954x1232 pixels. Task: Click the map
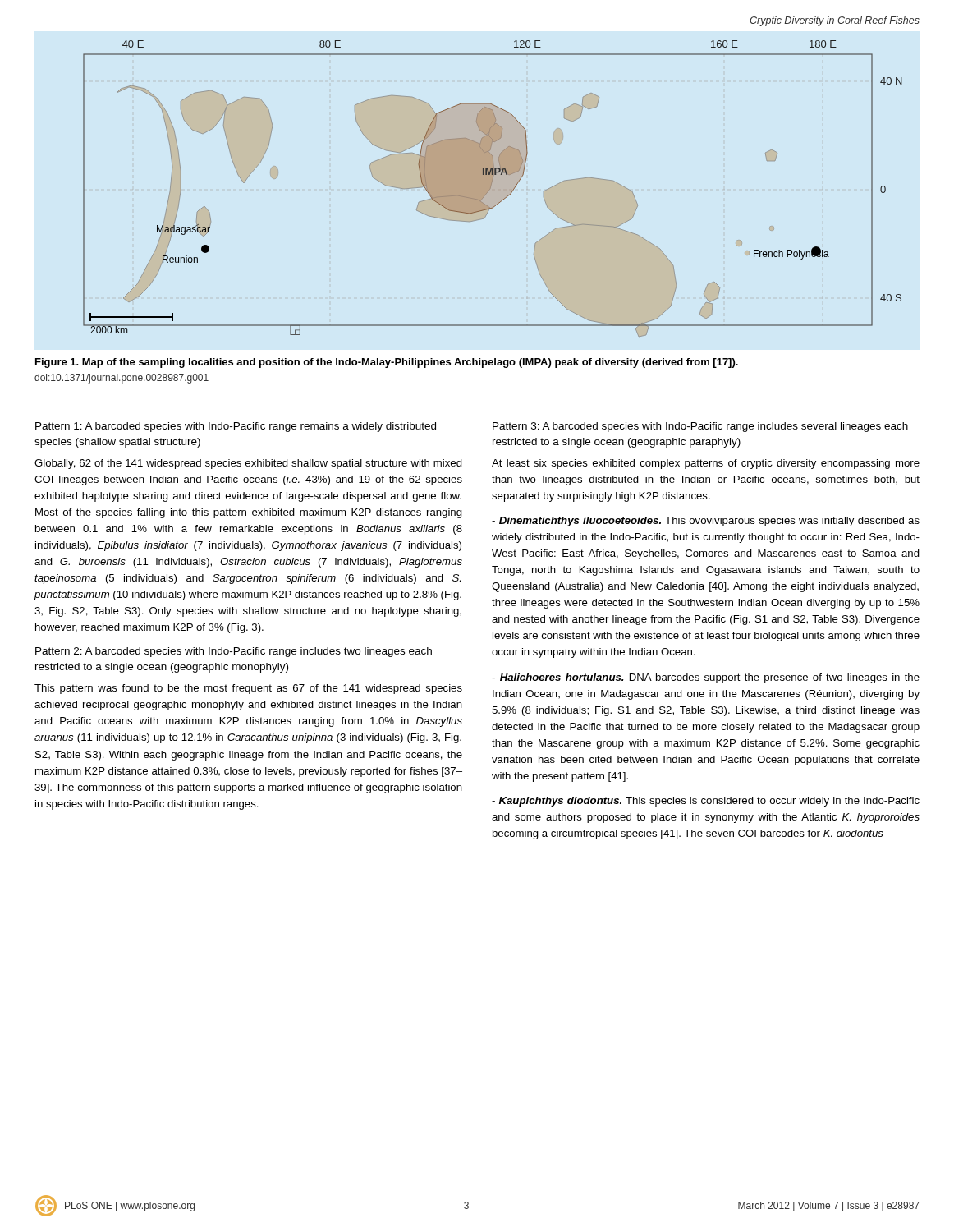(x=477, y=191)
